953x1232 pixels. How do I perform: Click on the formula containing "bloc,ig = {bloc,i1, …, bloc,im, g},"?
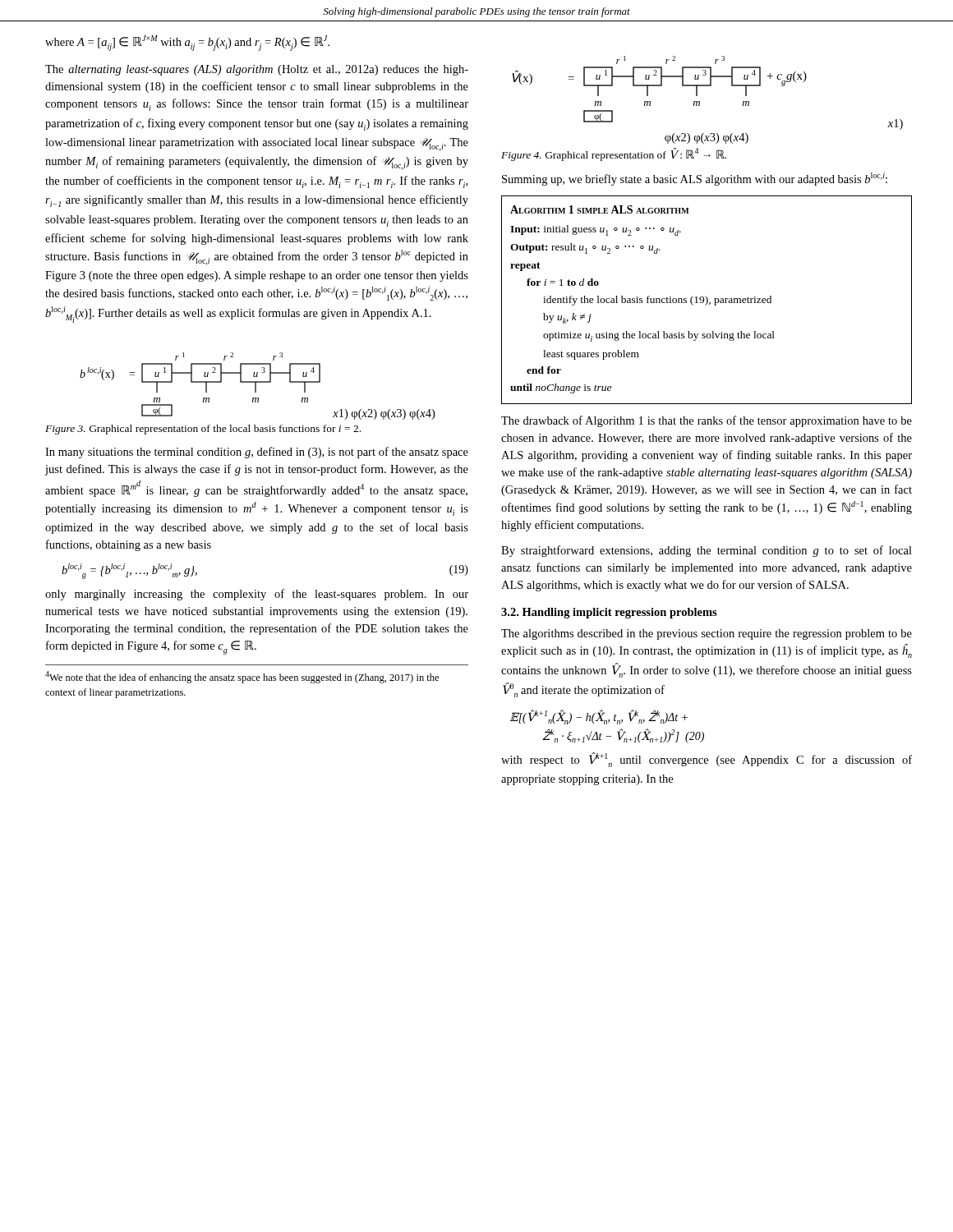tap(114, 569)
